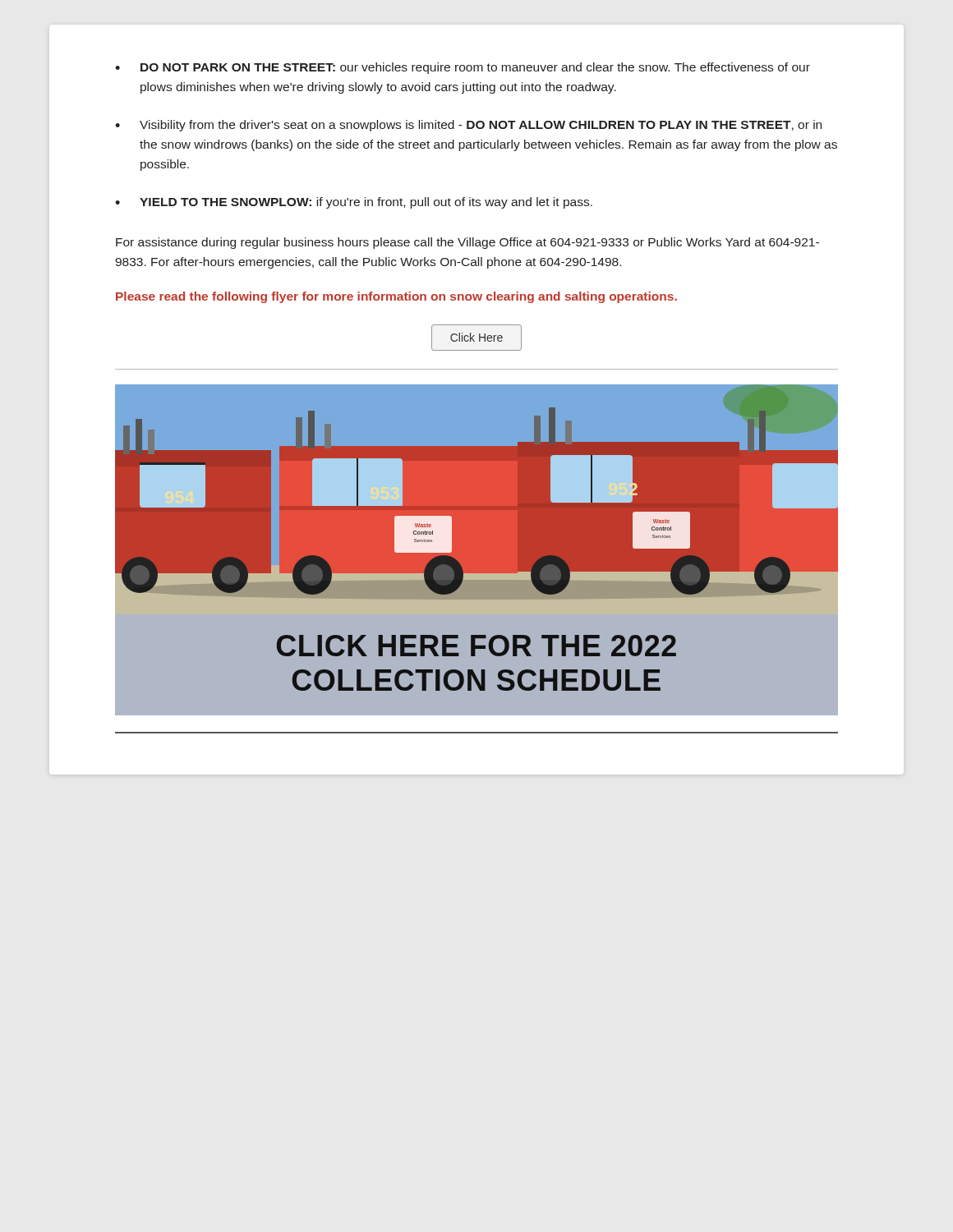The width and height of the screenshot is (953, 1232).
Task: Find "CLICK HERE FOR THE 2022COLLECTION SCHEDULE" on this page
Action: pos(476,663)
